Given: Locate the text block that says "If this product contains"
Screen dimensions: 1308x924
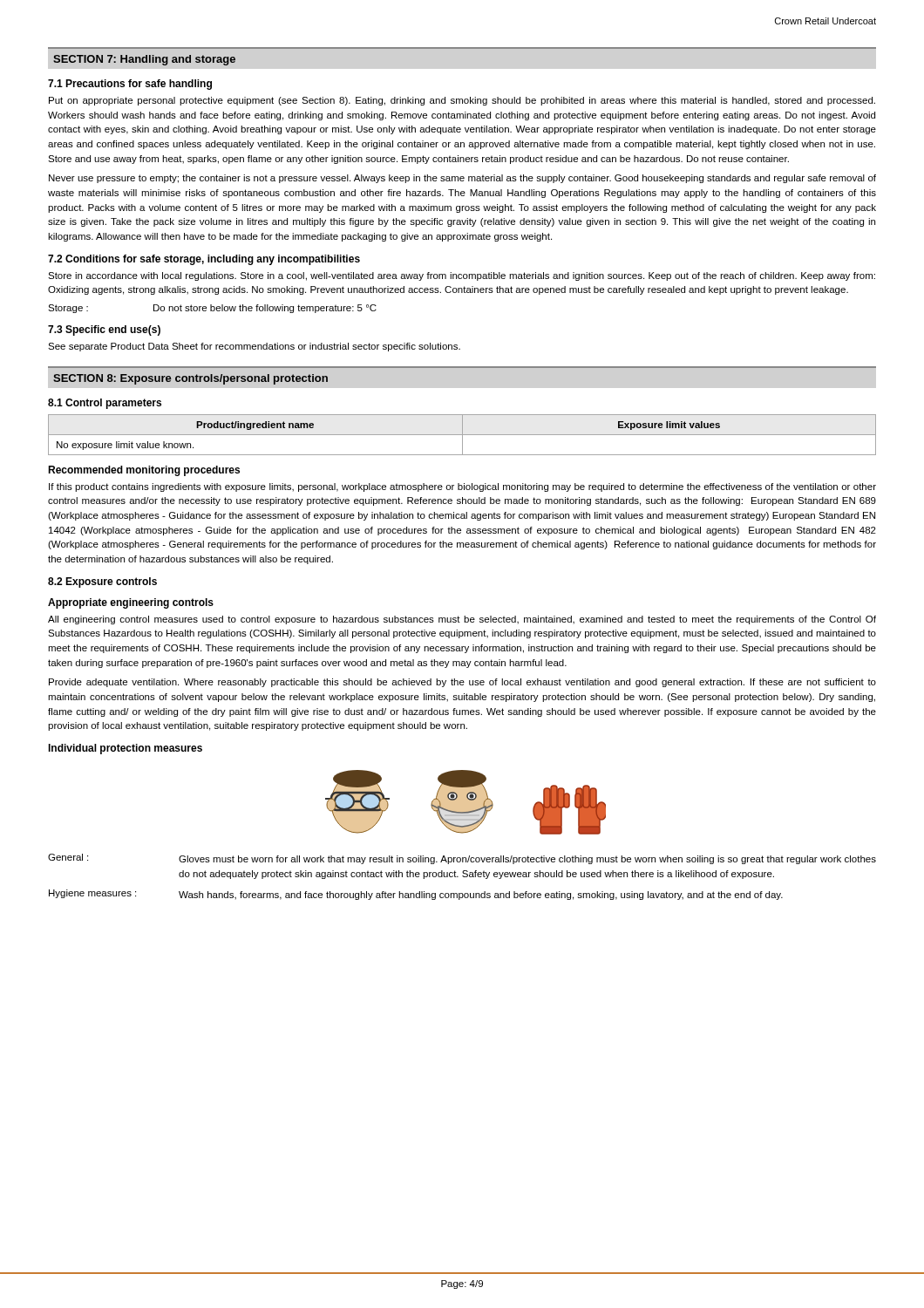Looking at the screenshot, I should [462, 523].
